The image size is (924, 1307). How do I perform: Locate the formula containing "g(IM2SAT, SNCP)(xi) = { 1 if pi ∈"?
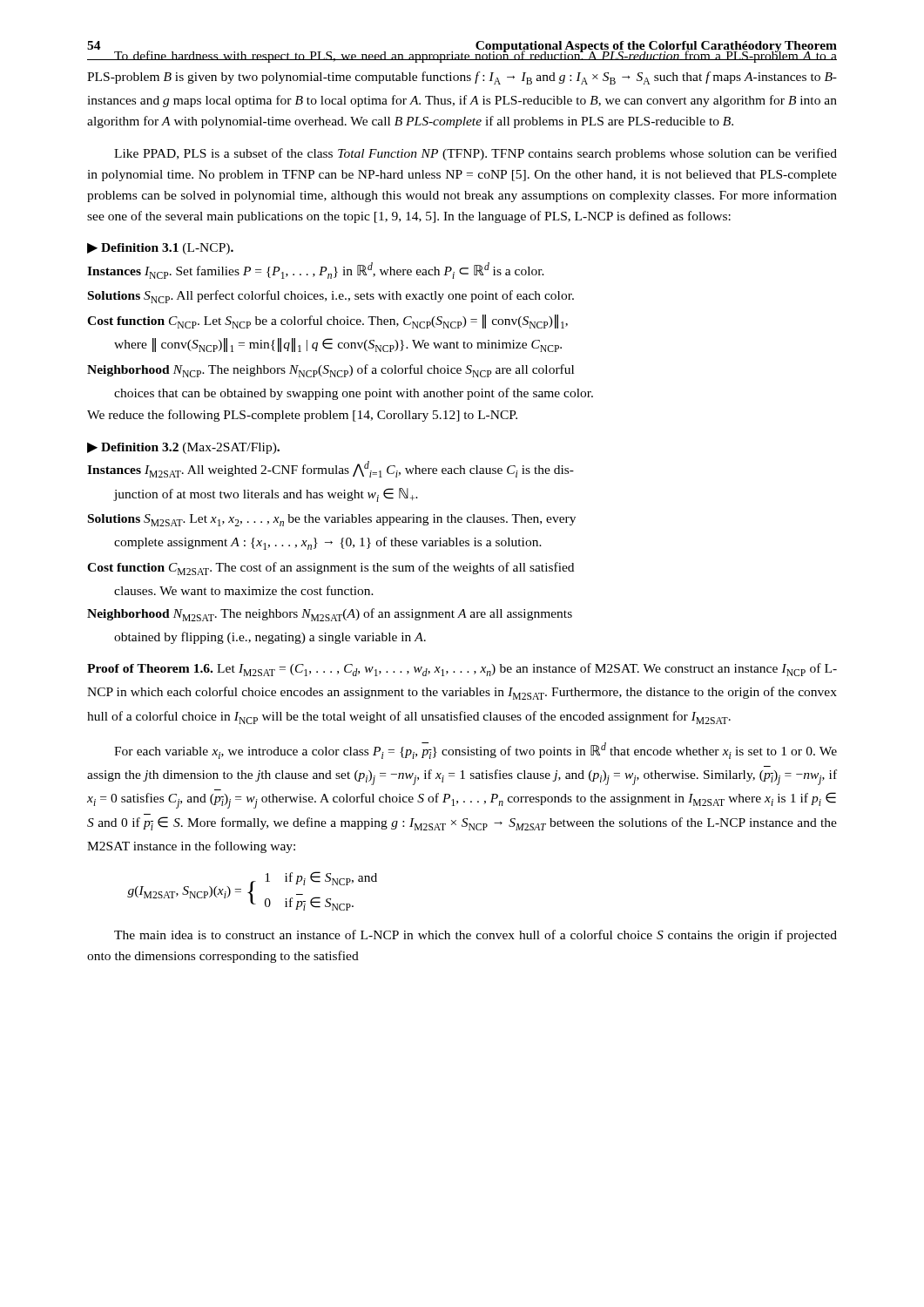pyautogui.click(x=252, y=892)
